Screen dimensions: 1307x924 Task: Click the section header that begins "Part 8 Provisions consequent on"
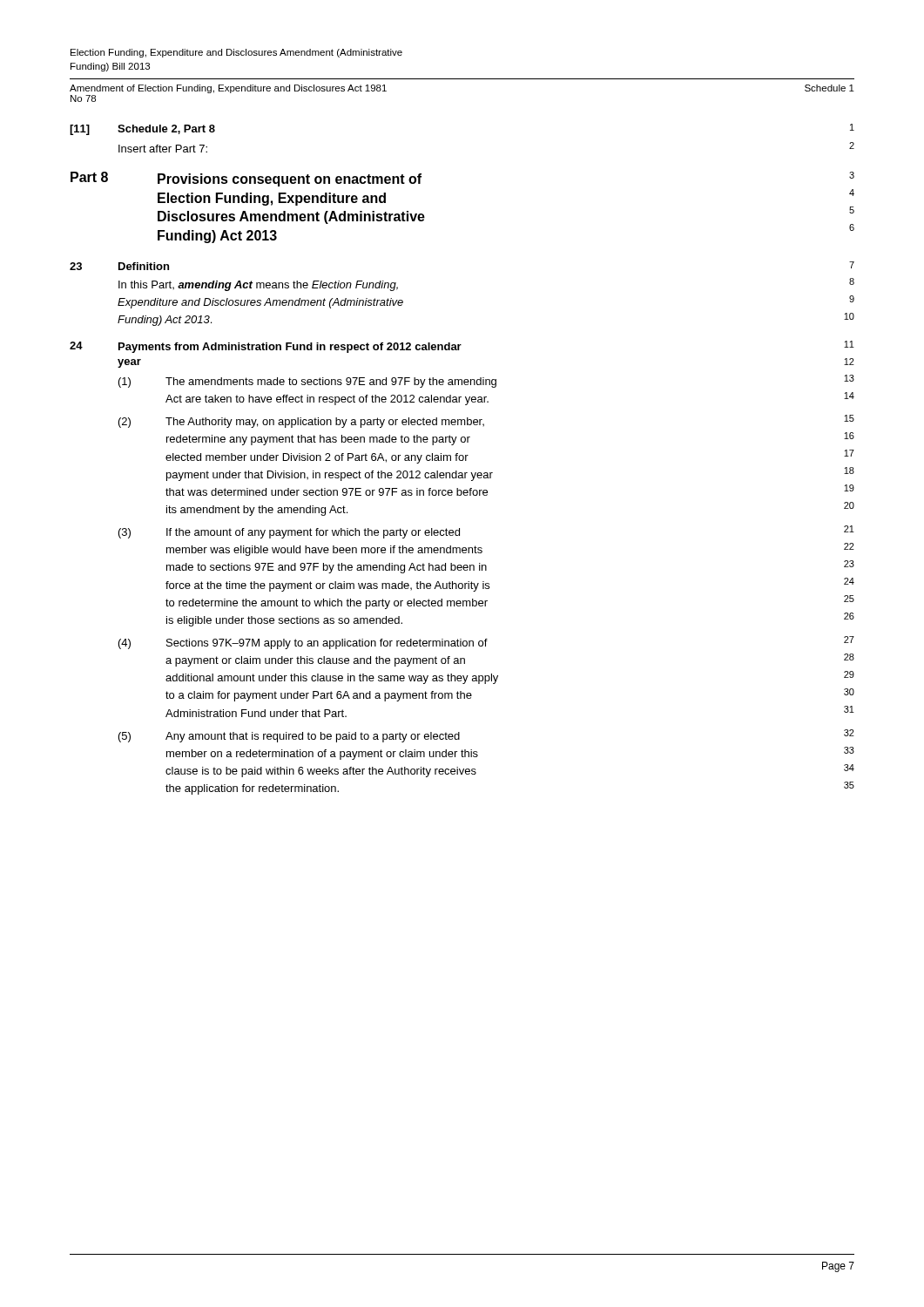[247, 208]
